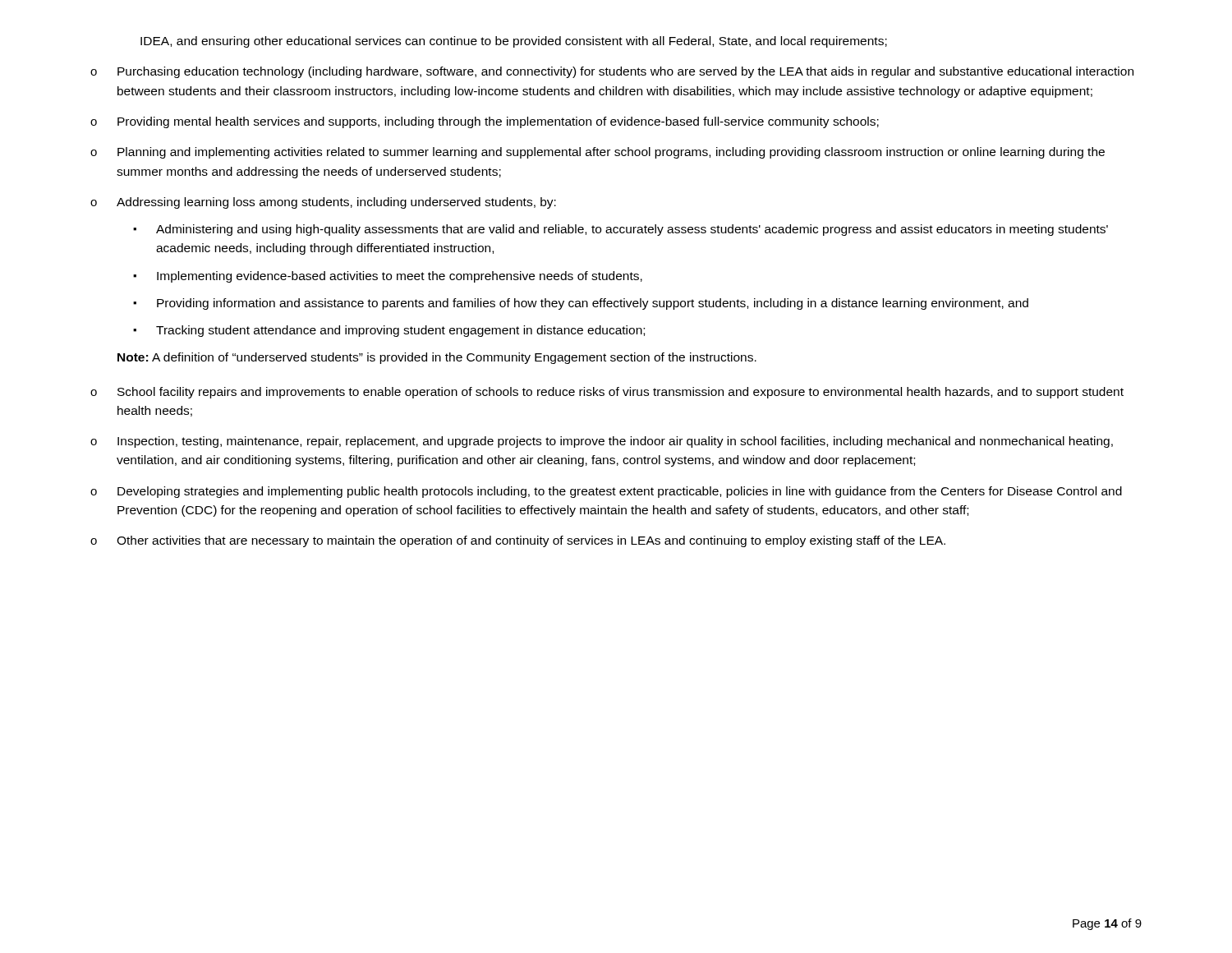
Task: Find the text starting "IDEA, and ensuring"
Action: point(514,41)
